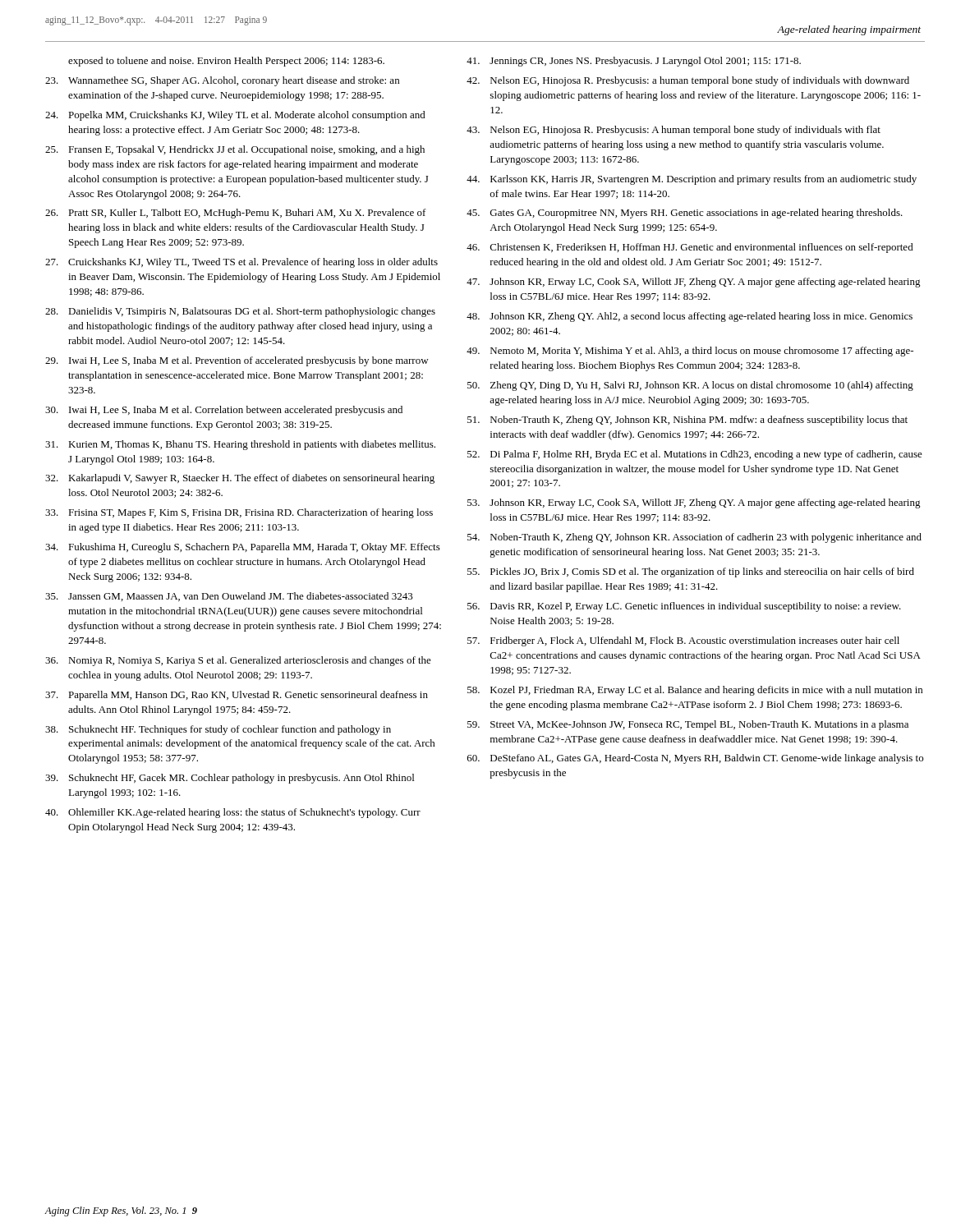Navigate to the text block starting "31. Kurien M, Thomas K, Bhanu TS."
Viewport: 970px width, 1232px height.
pos(244,451)
